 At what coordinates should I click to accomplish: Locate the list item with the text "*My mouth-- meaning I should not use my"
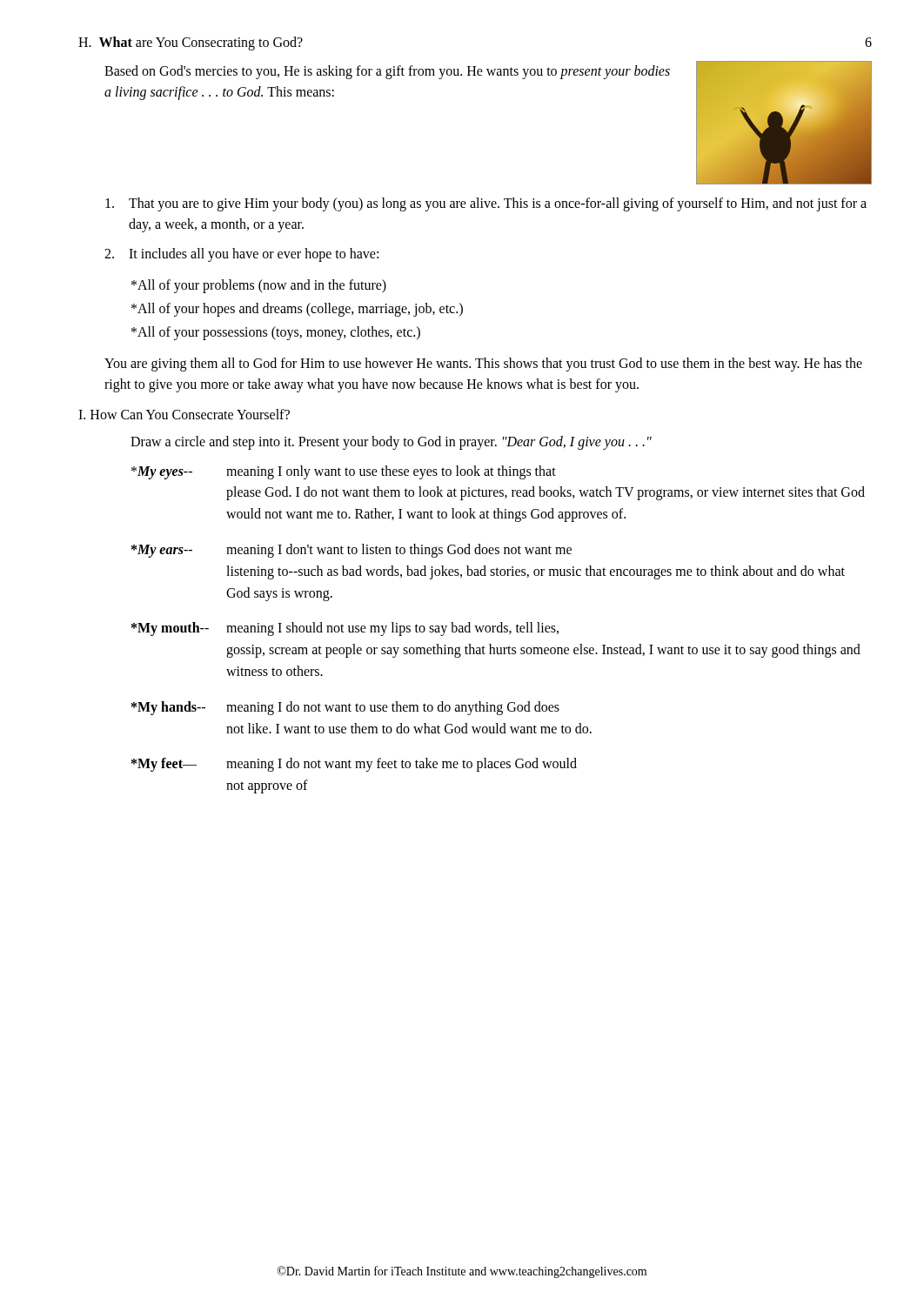(x=501, y=650)
